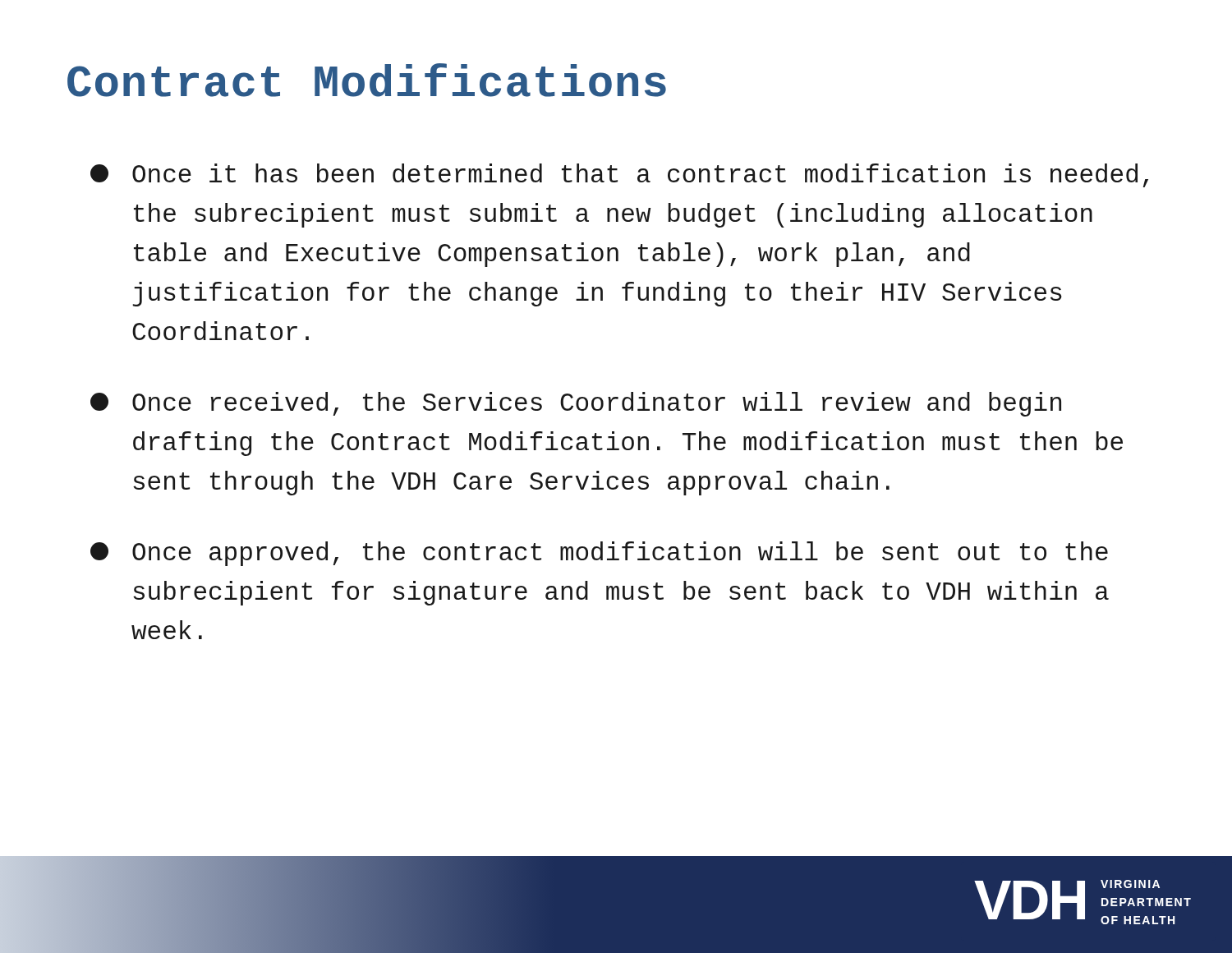Image resolution: width=1232 pixels, height=953 pixels.
Task: Find the region starting "Once approved, the contract modification"
Action: point(628,594)
